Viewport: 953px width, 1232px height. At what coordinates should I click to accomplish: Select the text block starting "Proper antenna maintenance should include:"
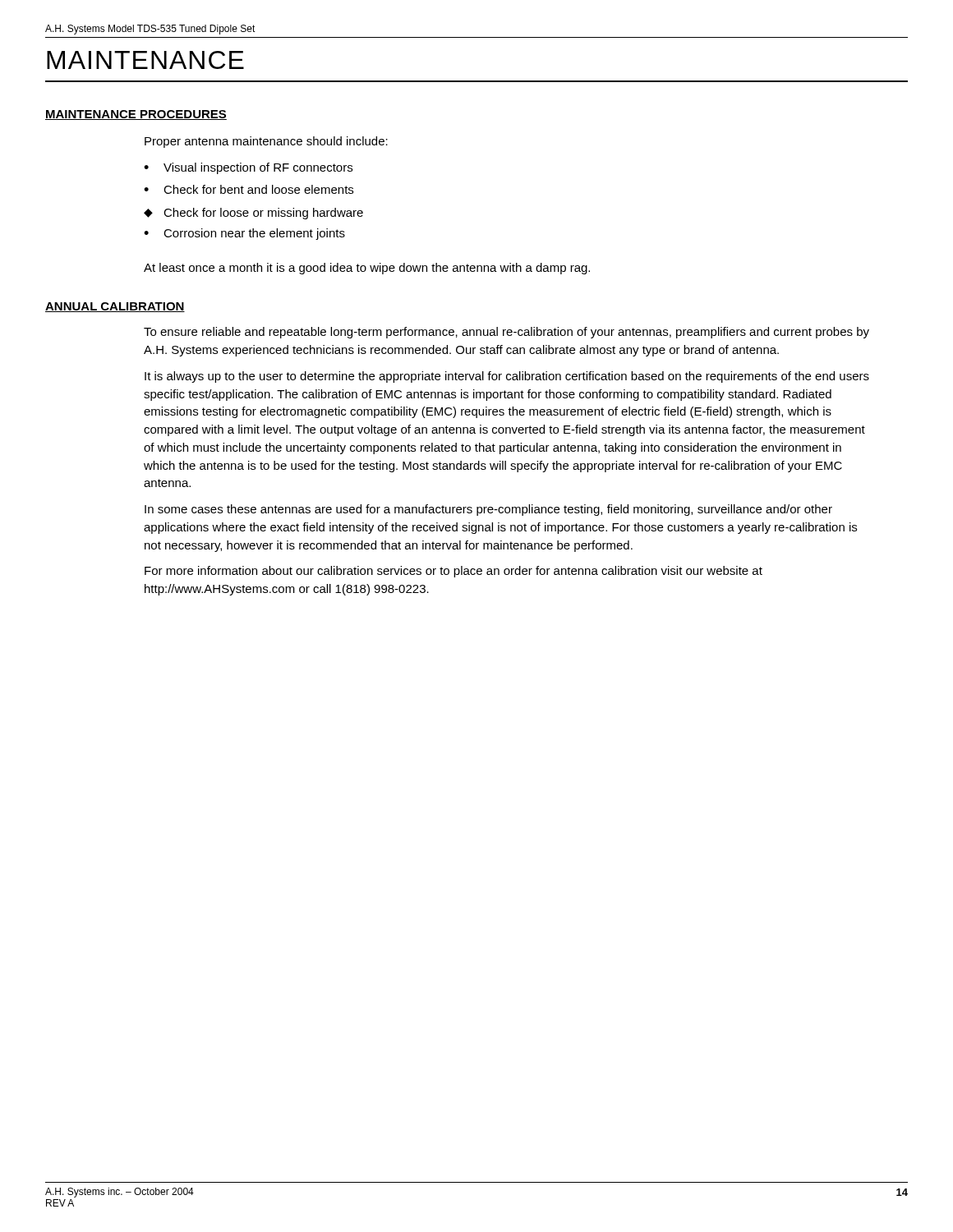[x=266, y=141]
